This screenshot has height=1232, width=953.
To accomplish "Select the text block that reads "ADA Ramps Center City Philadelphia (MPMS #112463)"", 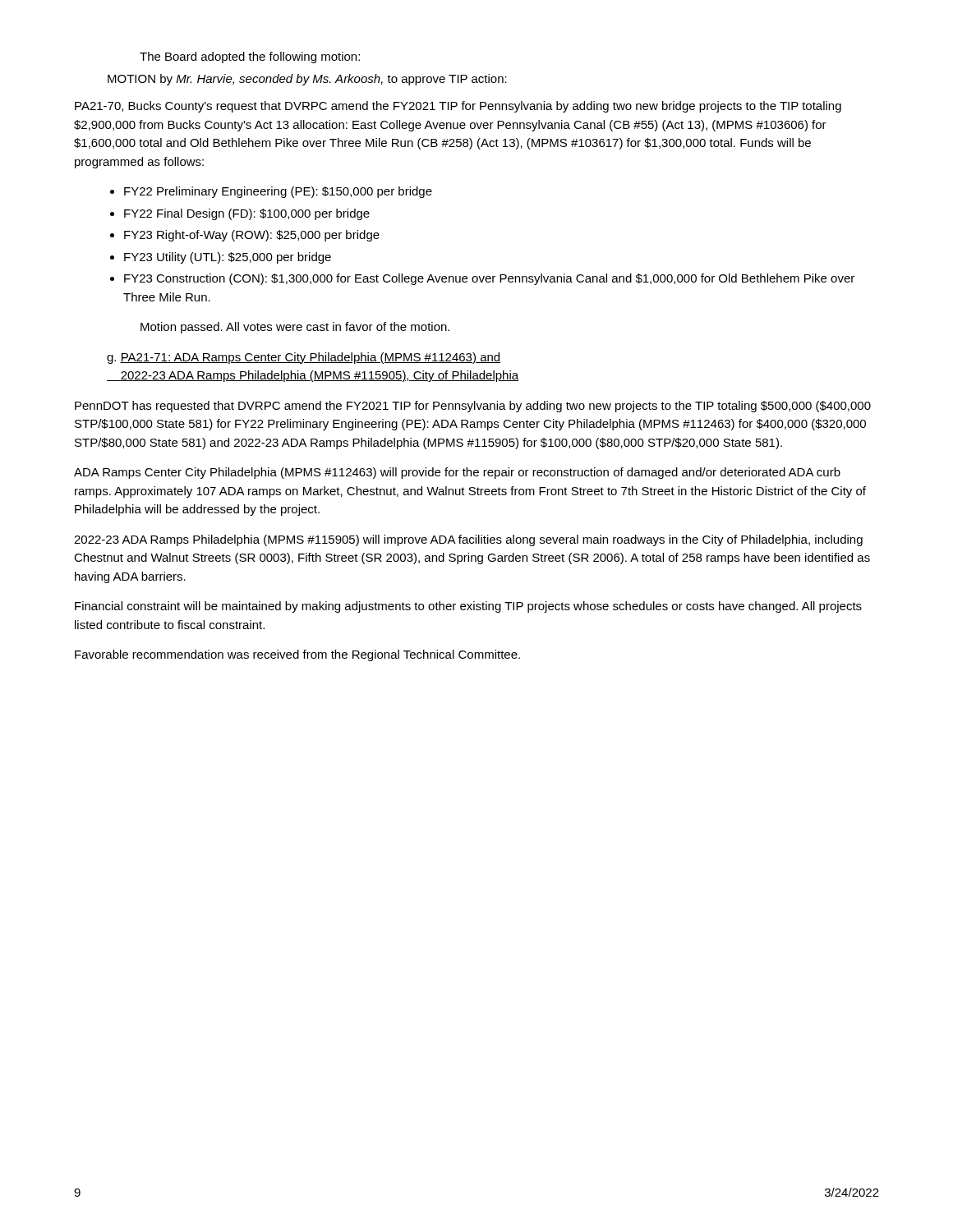I will coord(476,491).
